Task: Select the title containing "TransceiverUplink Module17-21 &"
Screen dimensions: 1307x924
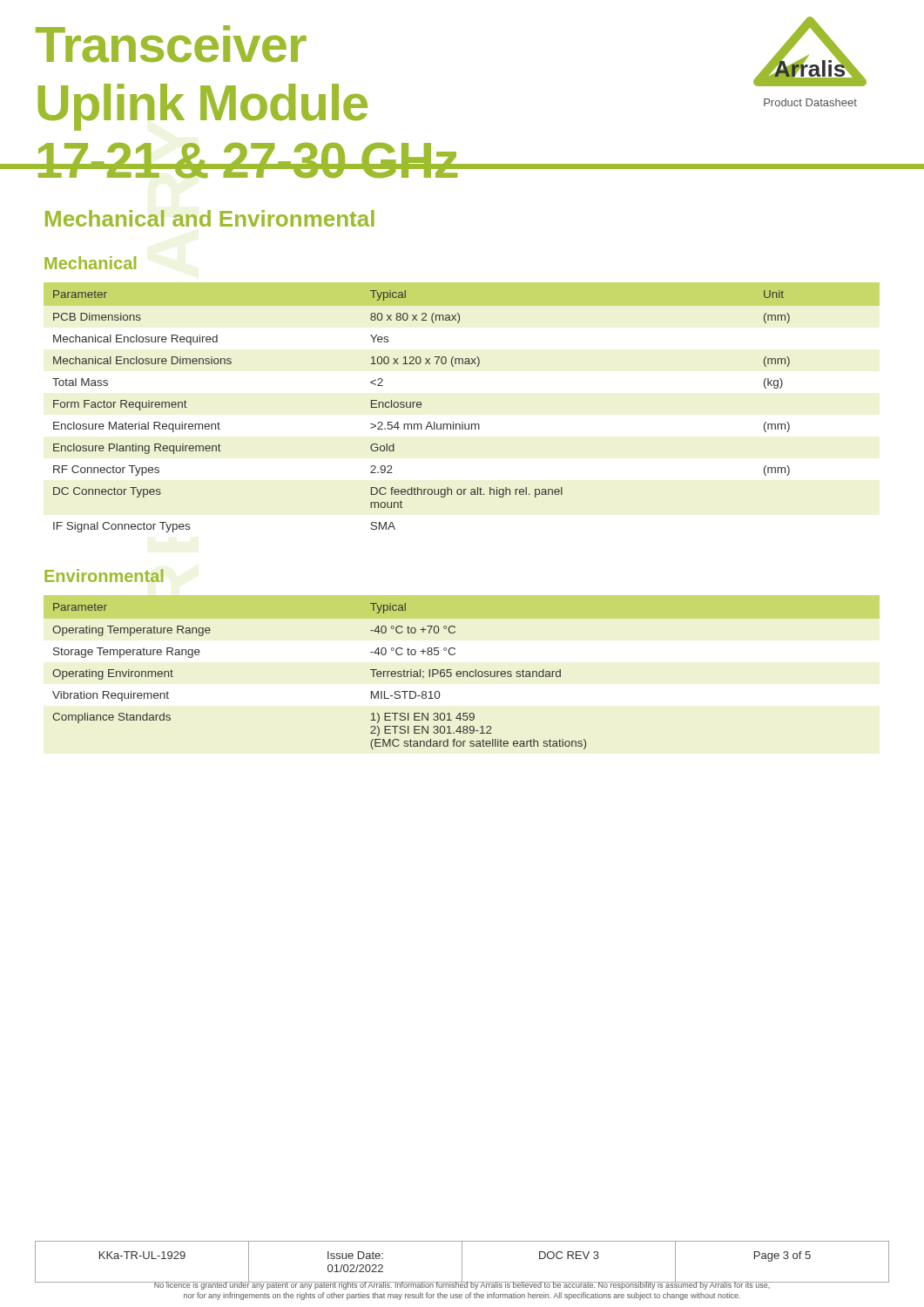Action: [x=340, y=103]
